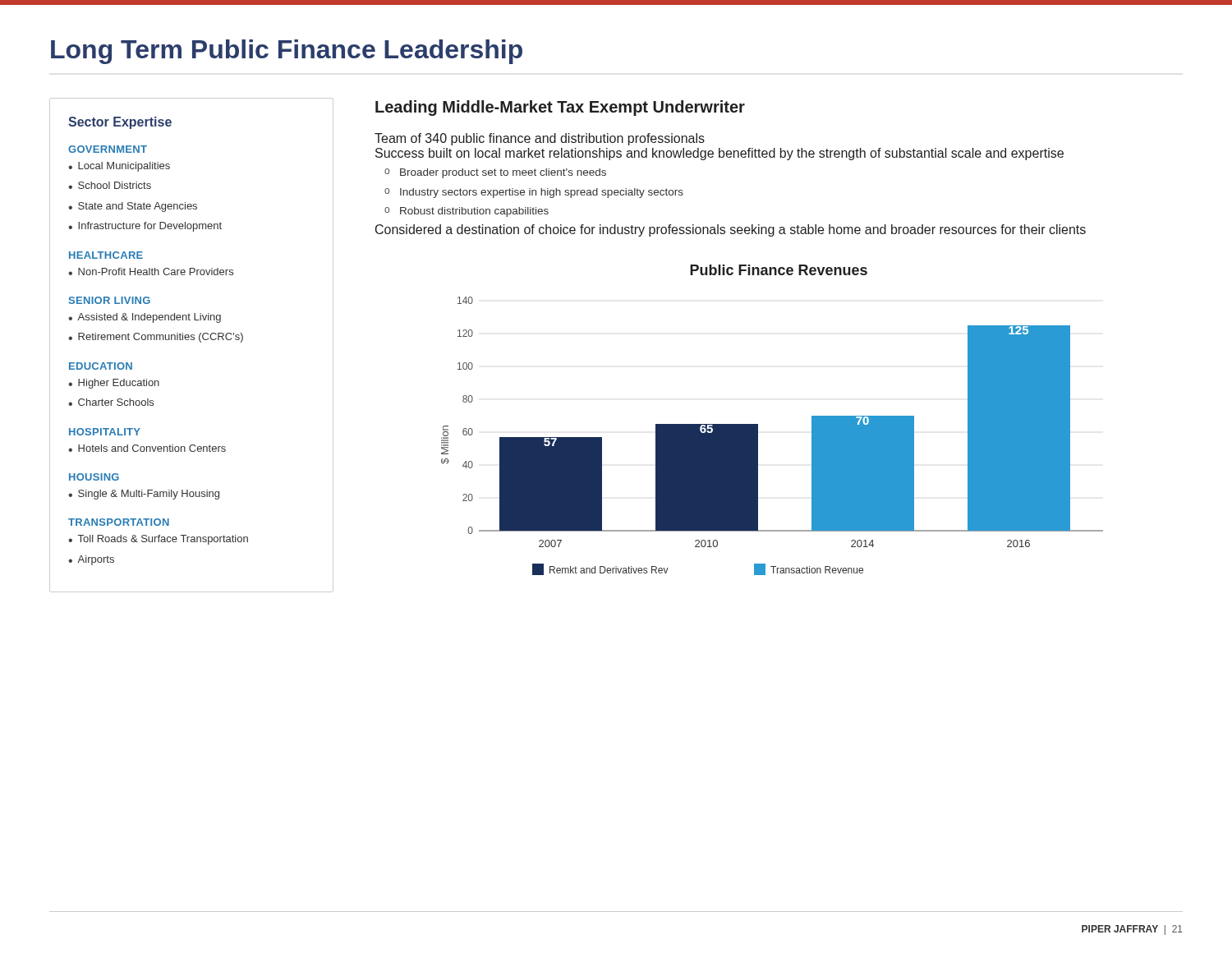Select the list item that reads "•Single & Multi-Family"
Image resolution: width=1232 pixels, height=953 pixels.
click(144, 496)
